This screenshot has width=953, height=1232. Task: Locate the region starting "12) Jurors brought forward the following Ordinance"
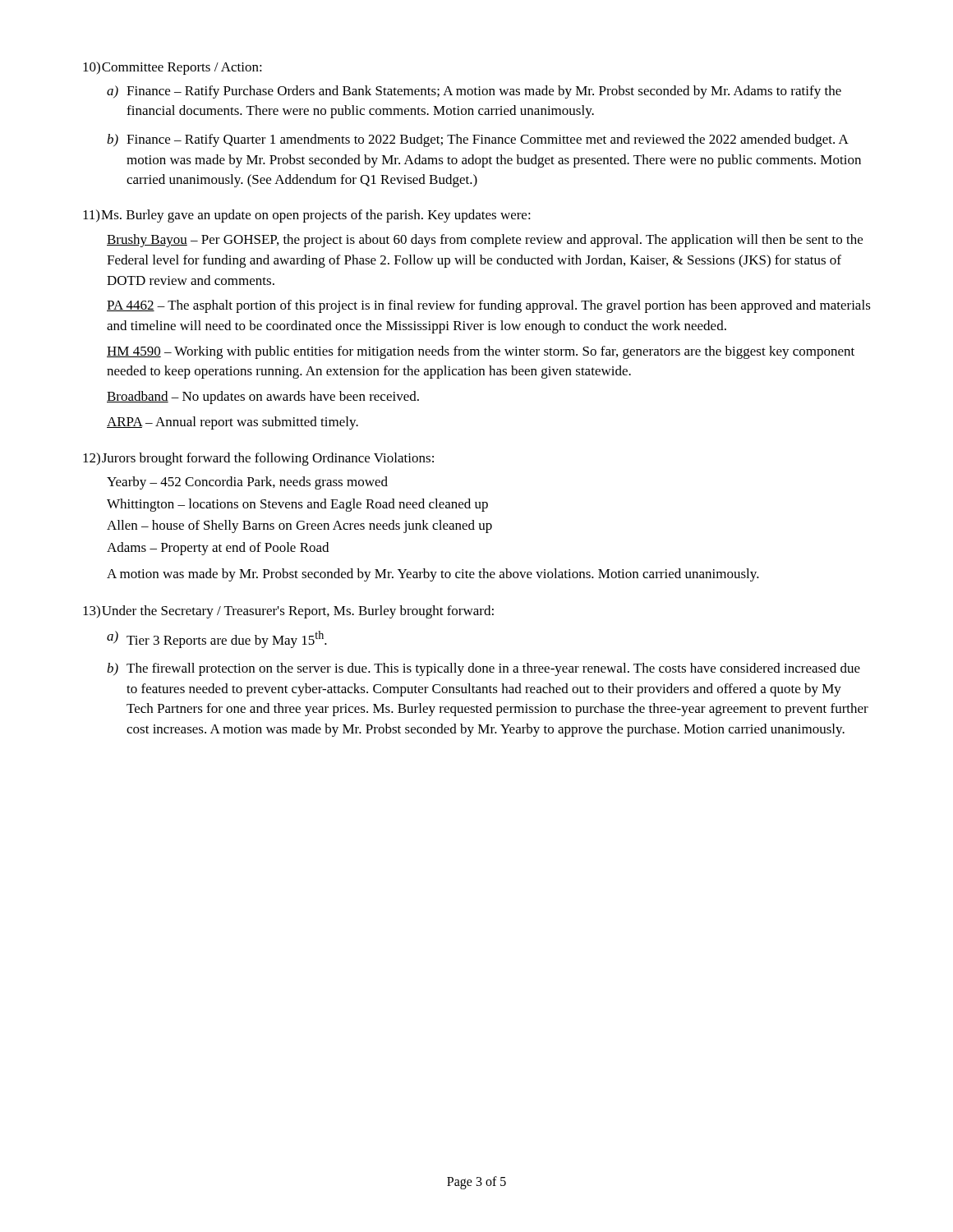pyautogui.click(x=476, y=517)
